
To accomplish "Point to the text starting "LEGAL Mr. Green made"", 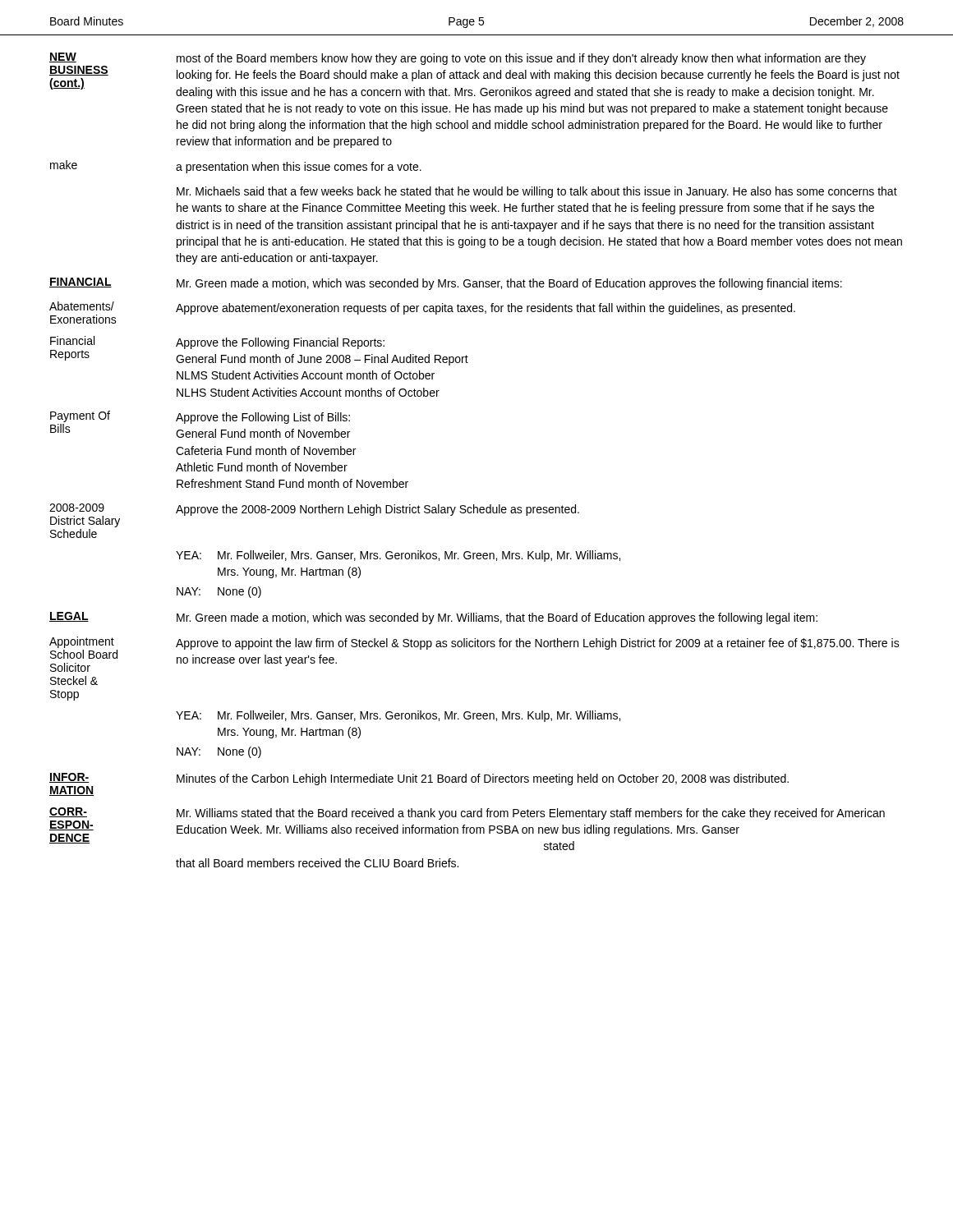I will (x=476, y=618).
